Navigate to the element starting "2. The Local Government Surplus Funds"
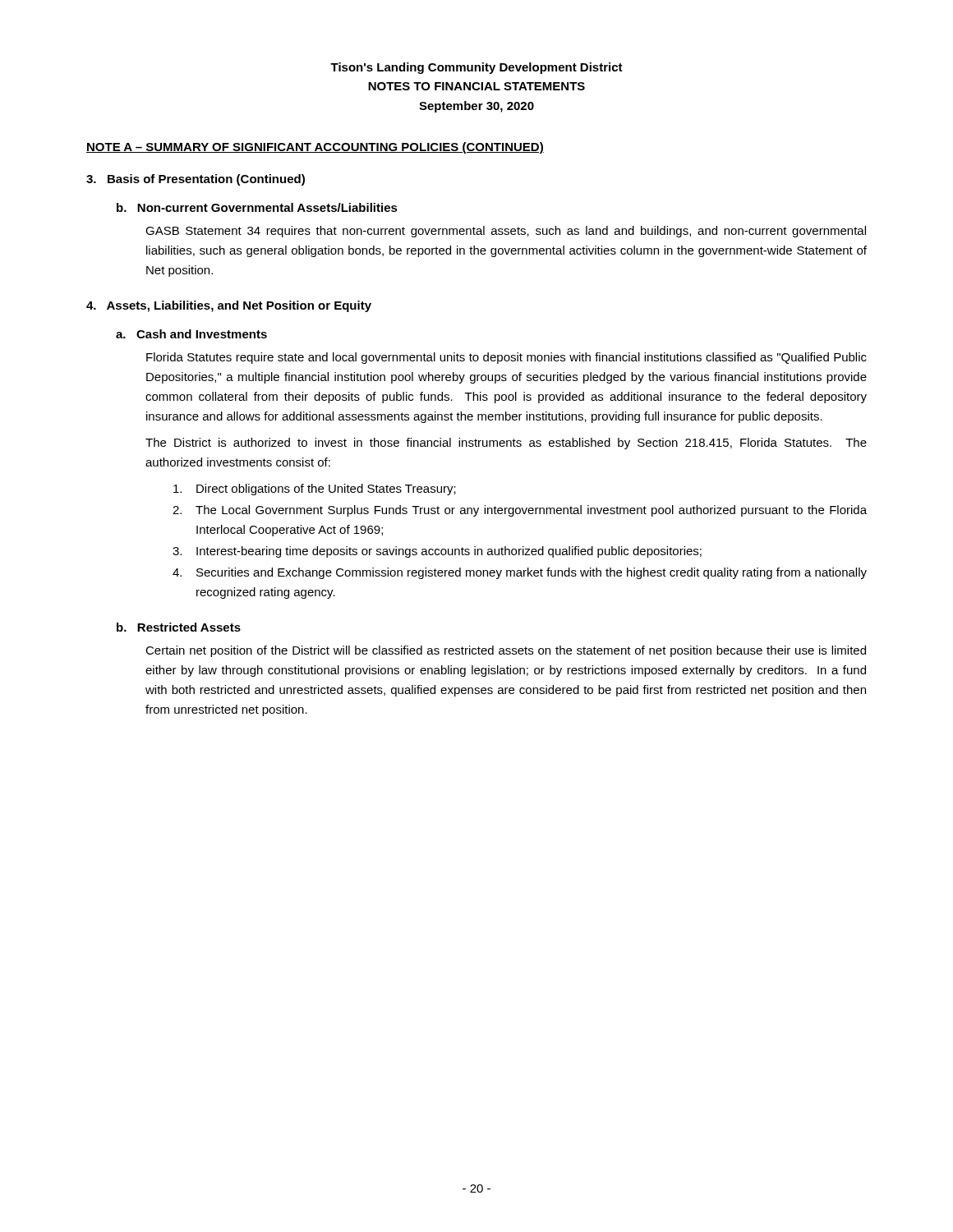 tap(520, 520)
